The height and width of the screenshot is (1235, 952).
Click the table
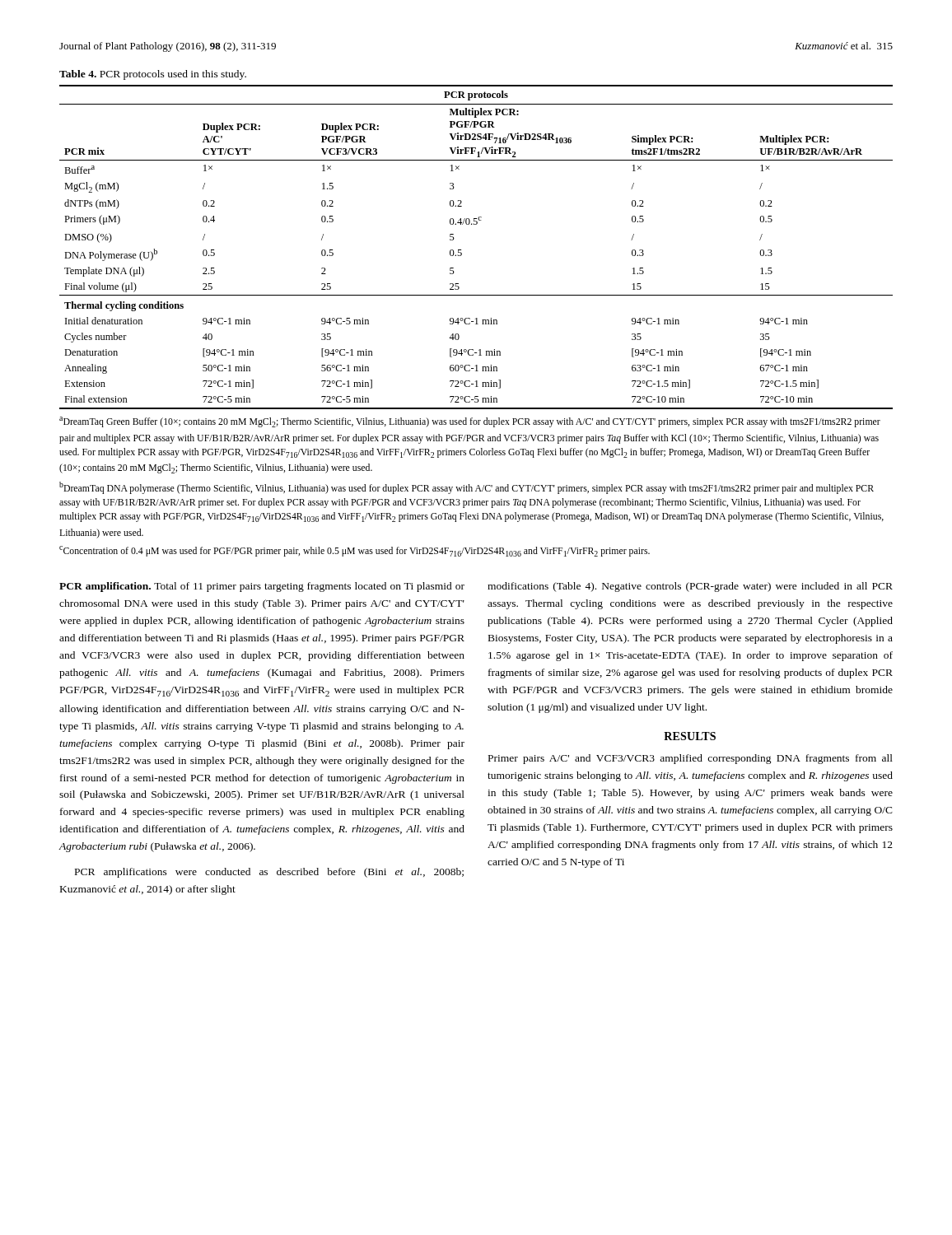click(476, 247)
